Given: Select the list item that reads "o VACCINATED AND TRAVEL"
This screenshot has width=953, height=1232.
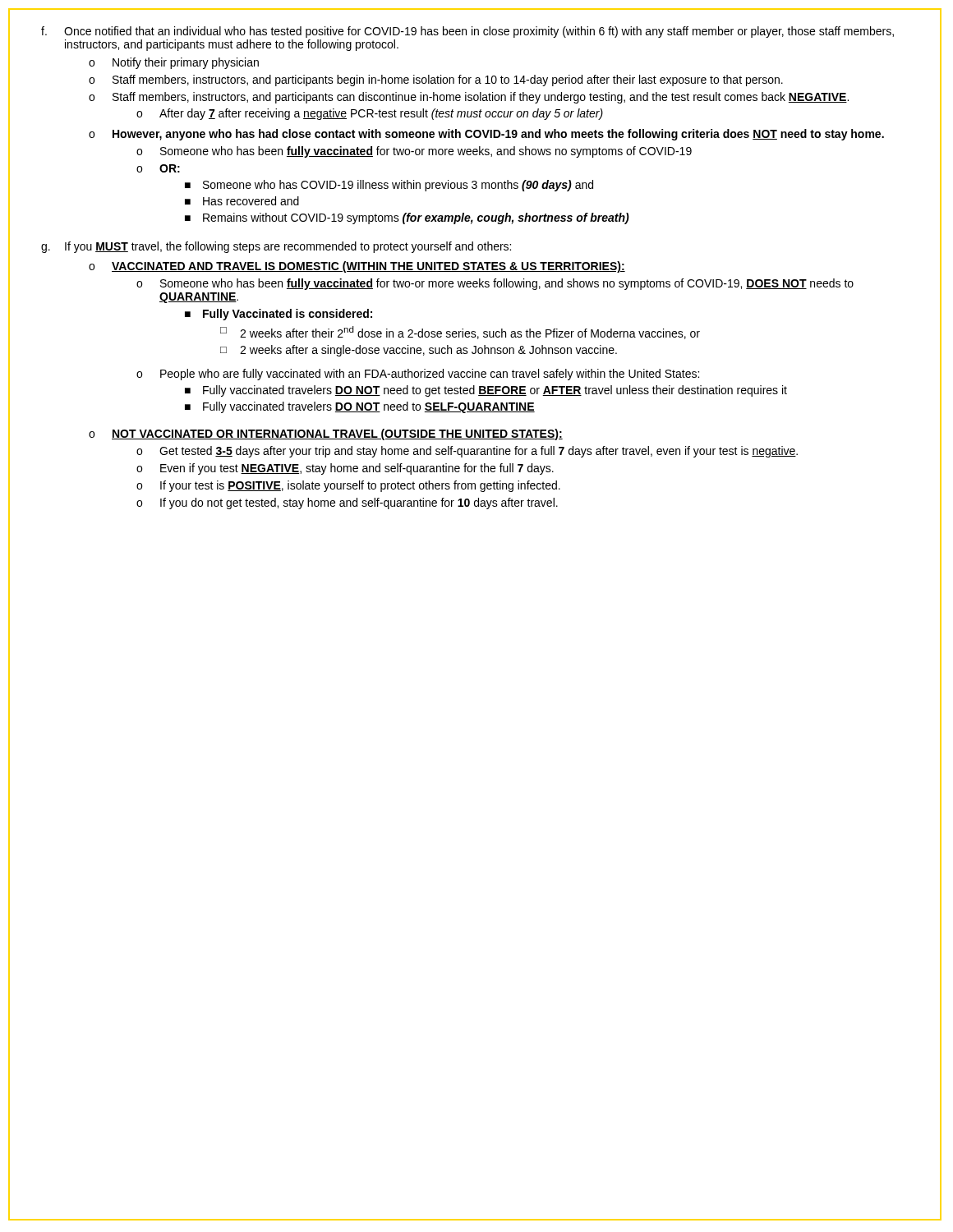Looking at the screenshot, I should [x=504, y=340].
